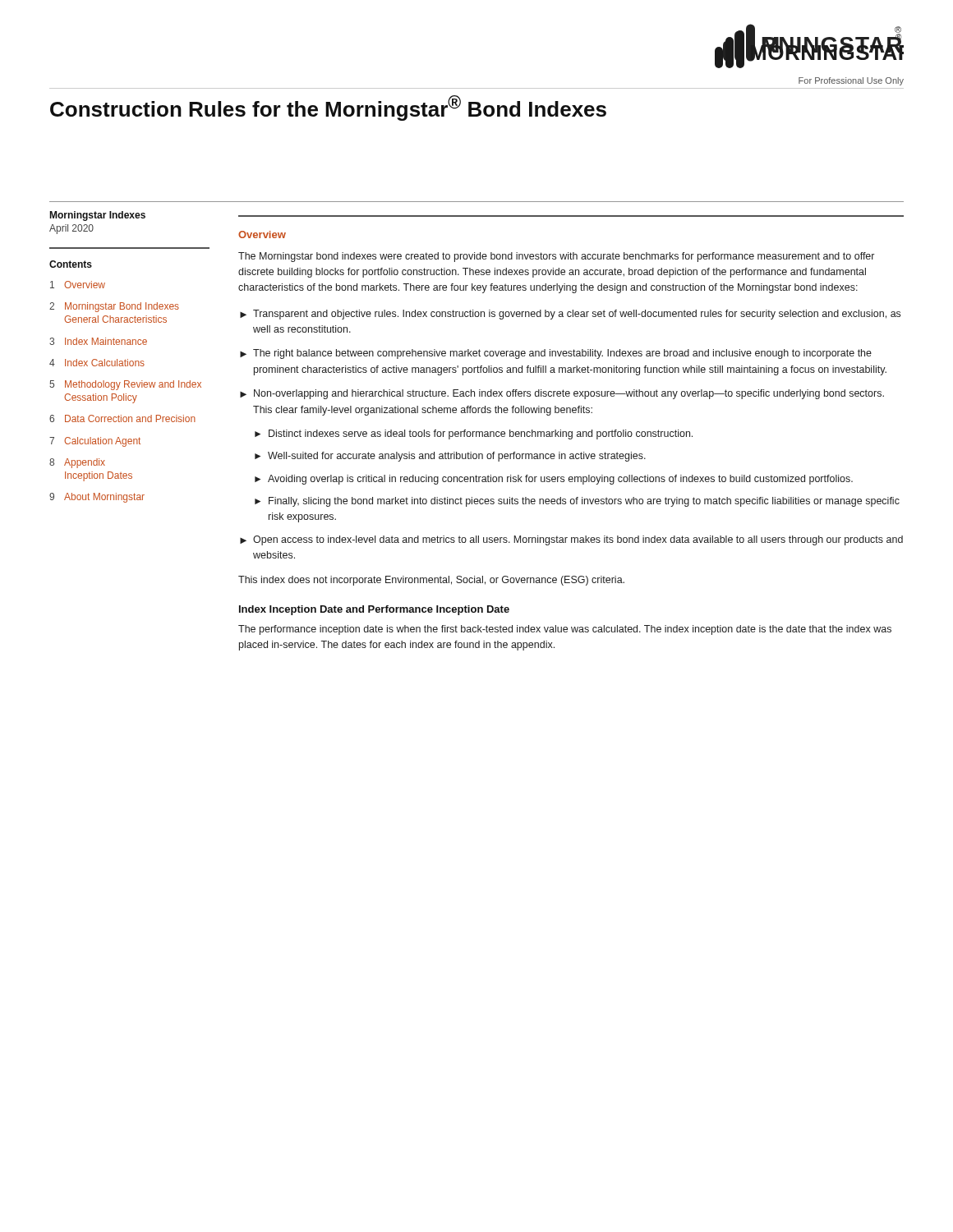Locate the element starting "3 Index Maintenance"
This screenshot has width=953, height=1232.
coord(98,341)
